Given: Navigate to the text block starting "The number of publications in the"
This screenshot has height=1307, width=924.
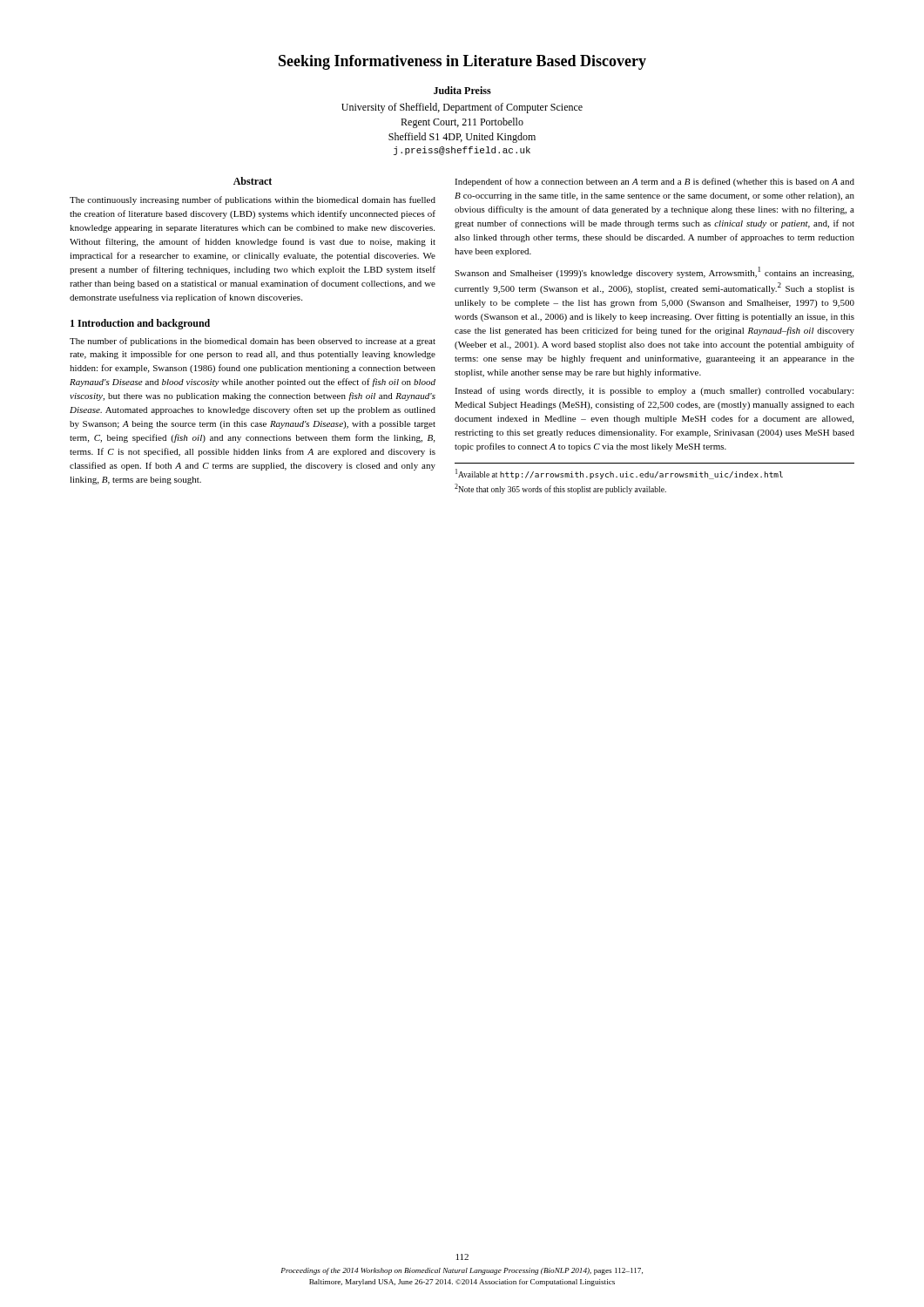Looking at the screenshot, I should click(253, 411).
